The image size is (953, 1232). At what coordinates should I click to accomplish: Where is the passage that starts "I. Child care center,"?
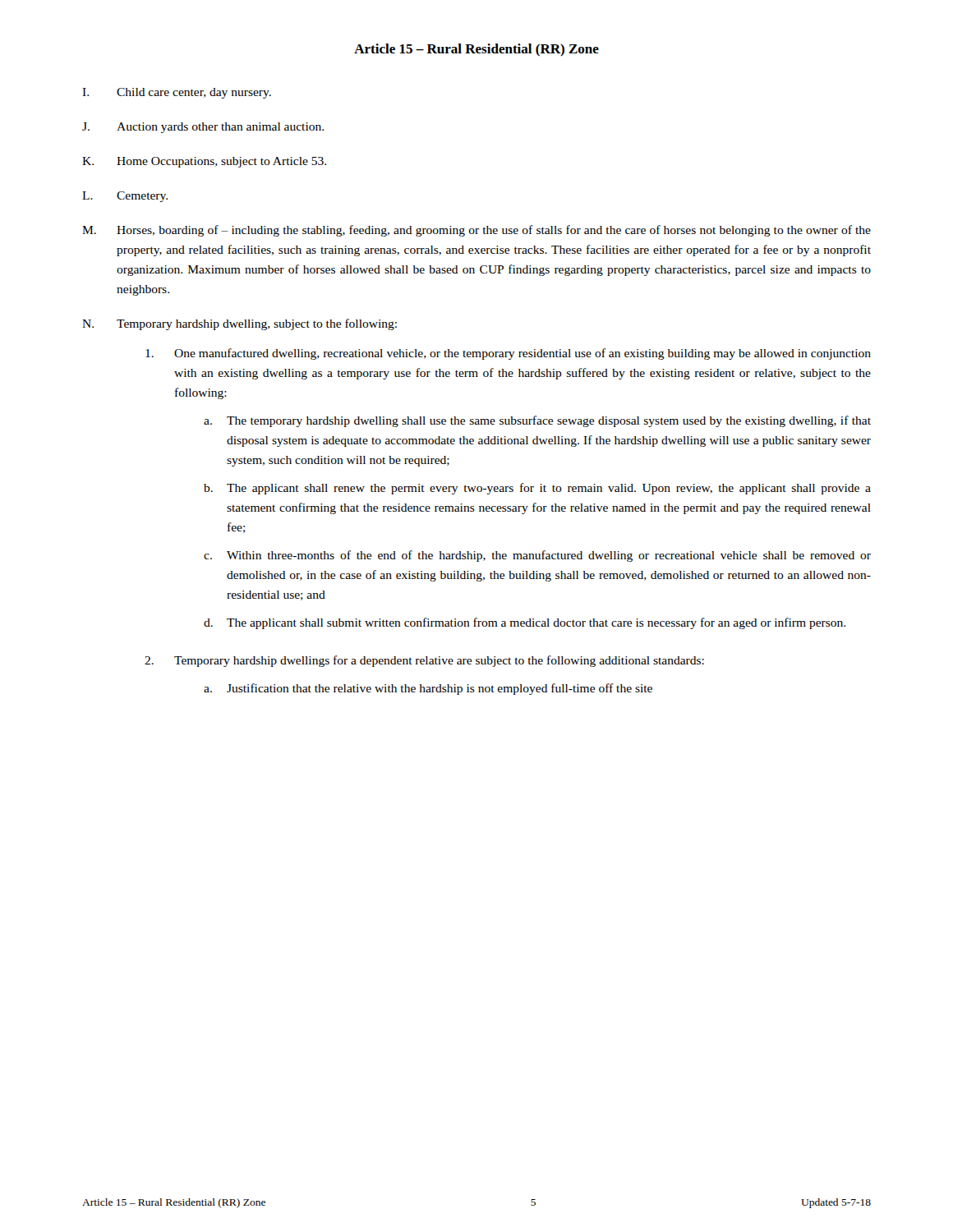tap(177, 93)
